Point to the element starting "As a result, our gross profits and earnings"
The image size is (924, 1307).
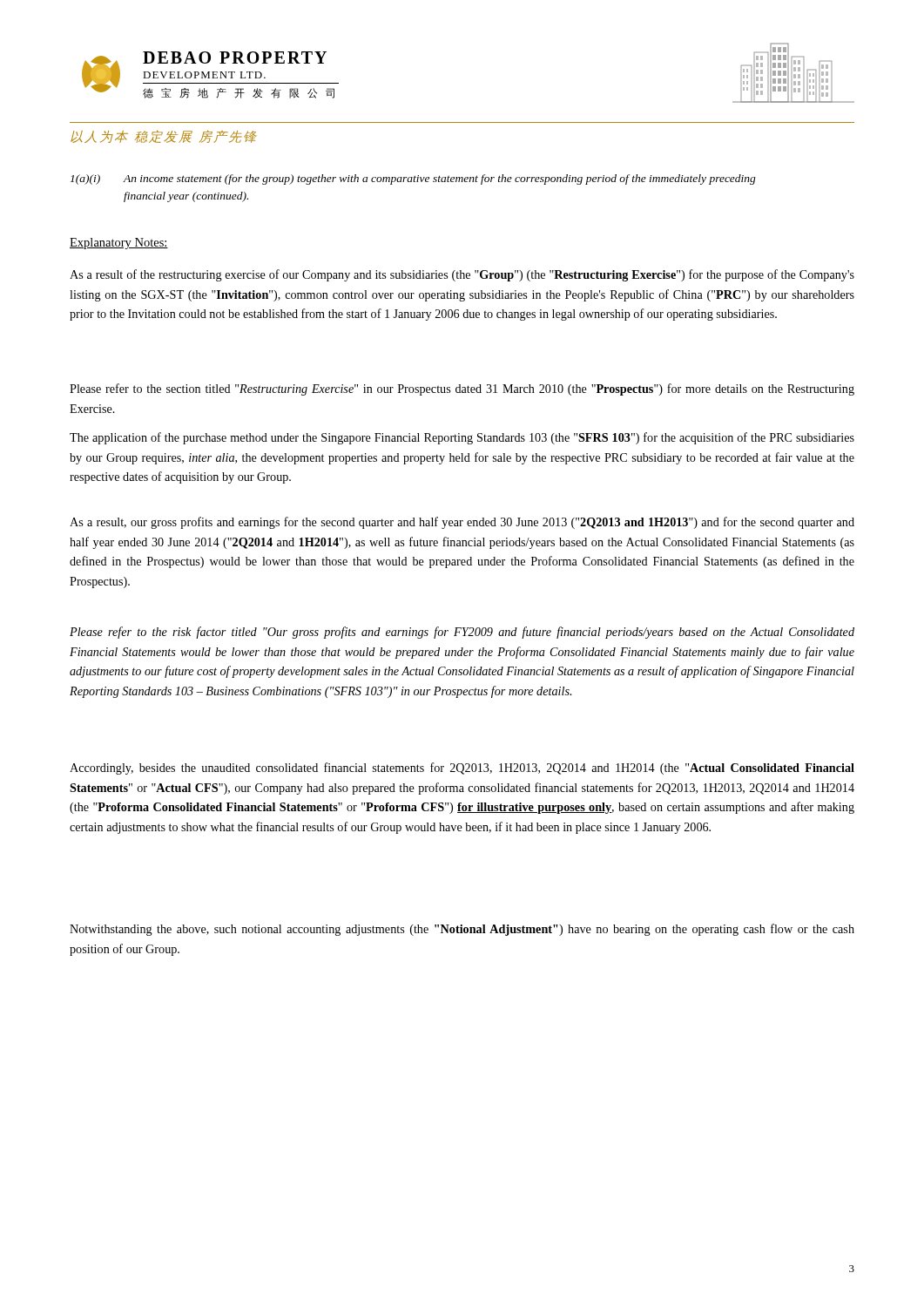click(462, 552)
